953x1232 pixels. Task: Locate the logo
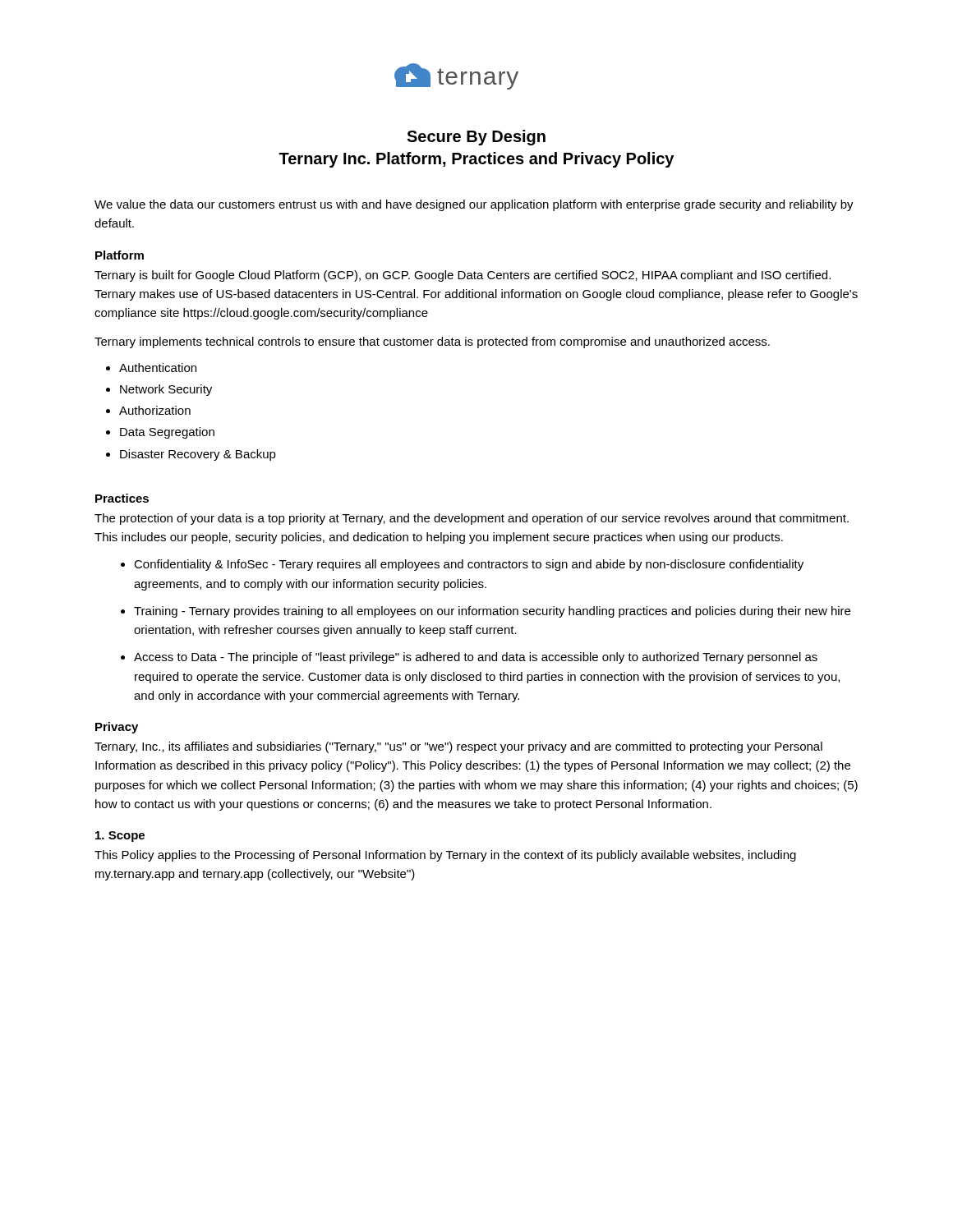(476, 76)
